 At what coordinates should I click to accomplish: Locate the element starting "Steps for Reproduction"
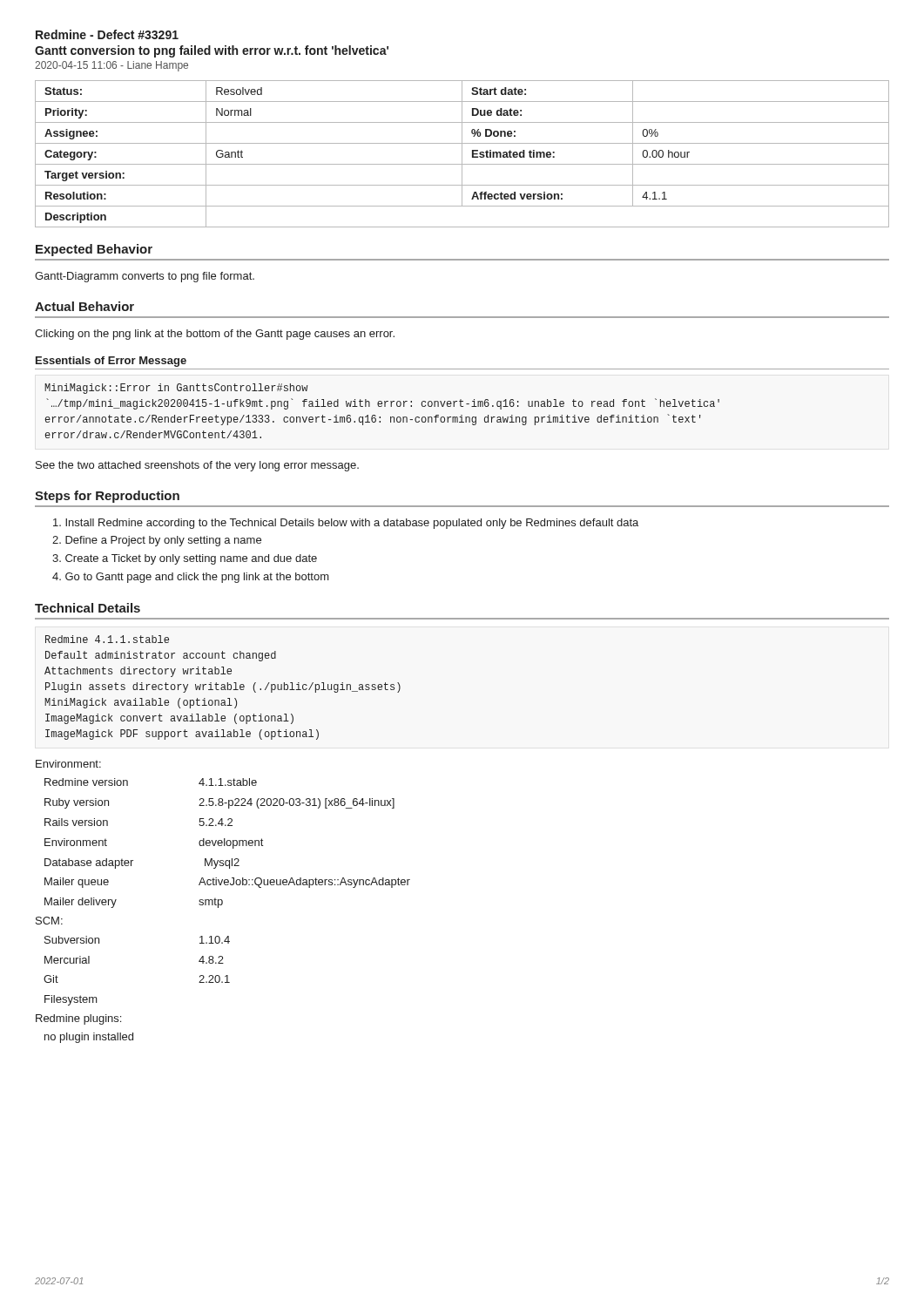pyautogui.click(x=107, y=495)
